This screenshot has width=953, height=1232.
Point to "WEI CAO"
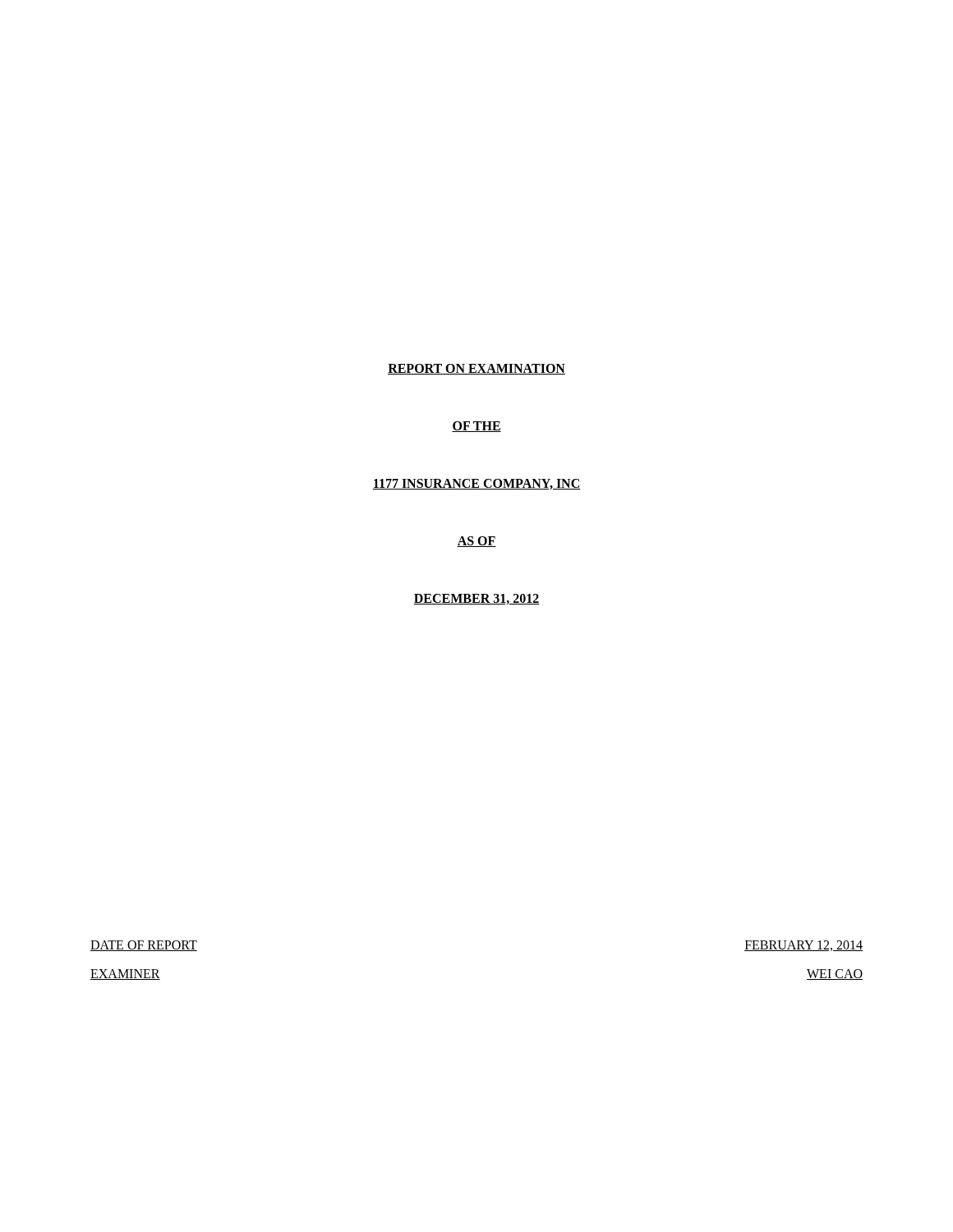835,974
